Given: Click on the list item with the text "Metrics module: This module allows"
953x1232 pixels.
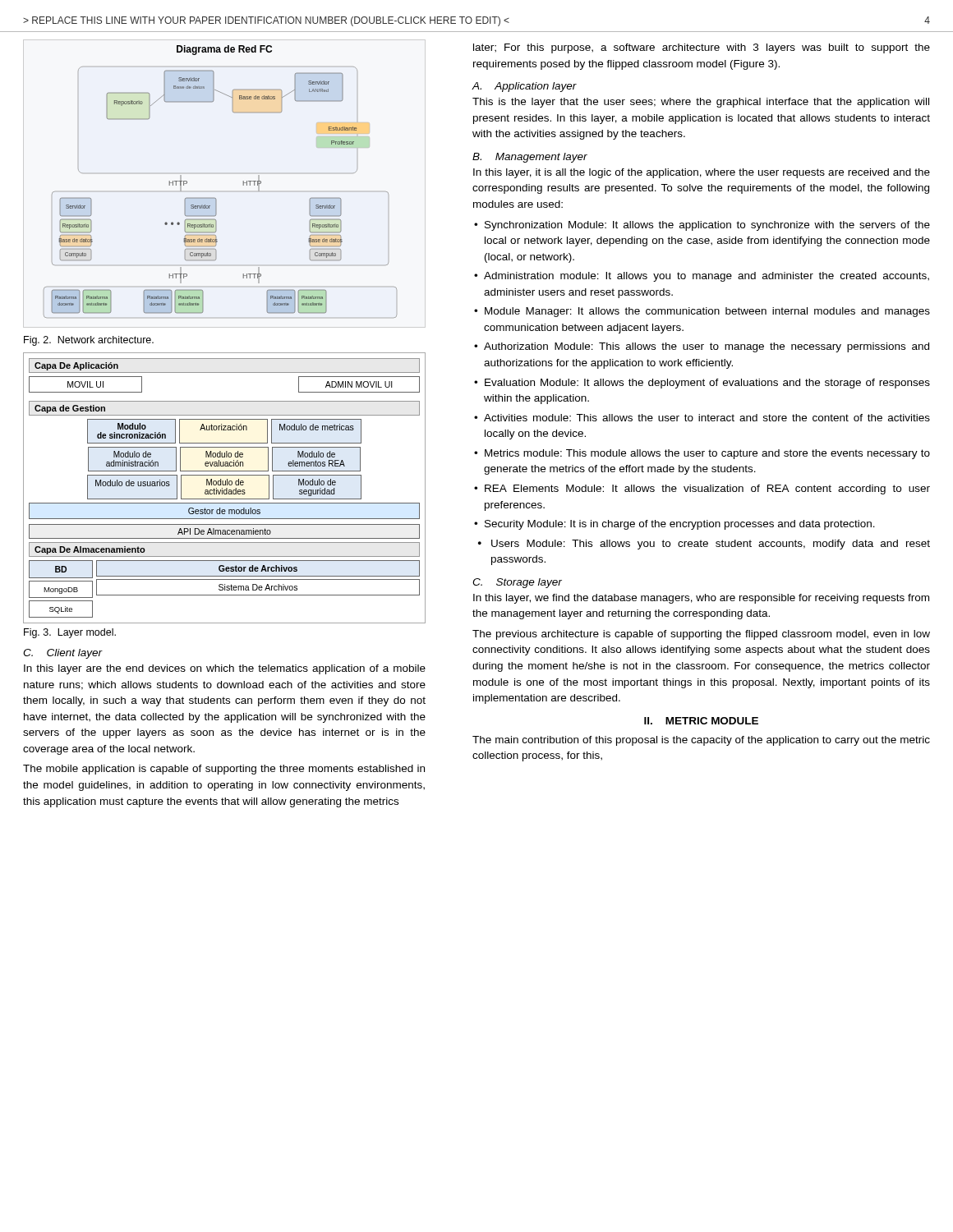Looking at the screenshot, I should 707,461.
